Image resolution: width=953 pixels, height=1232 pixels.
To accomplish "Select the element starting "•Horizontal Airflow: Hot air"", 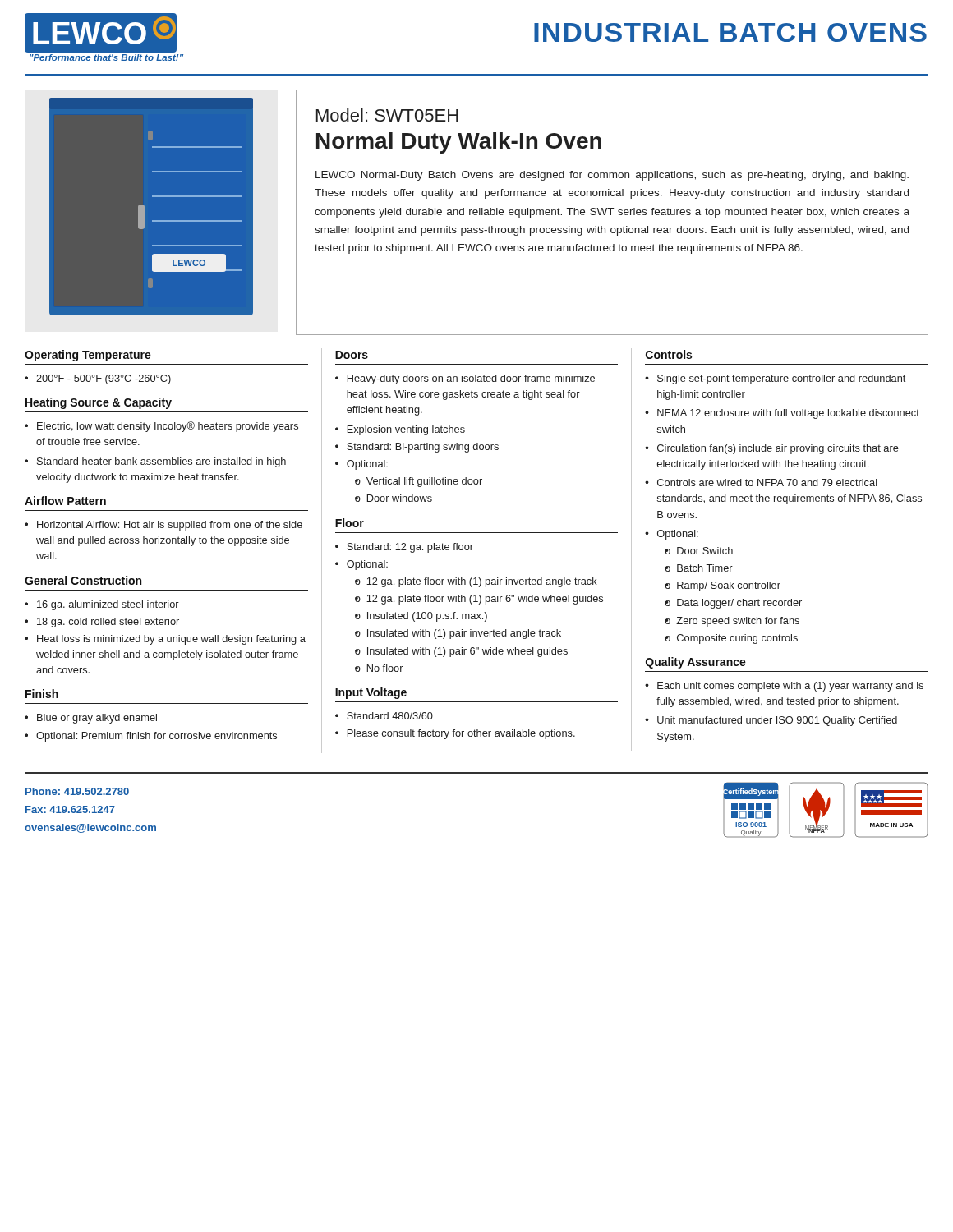I will coord(164,539).
